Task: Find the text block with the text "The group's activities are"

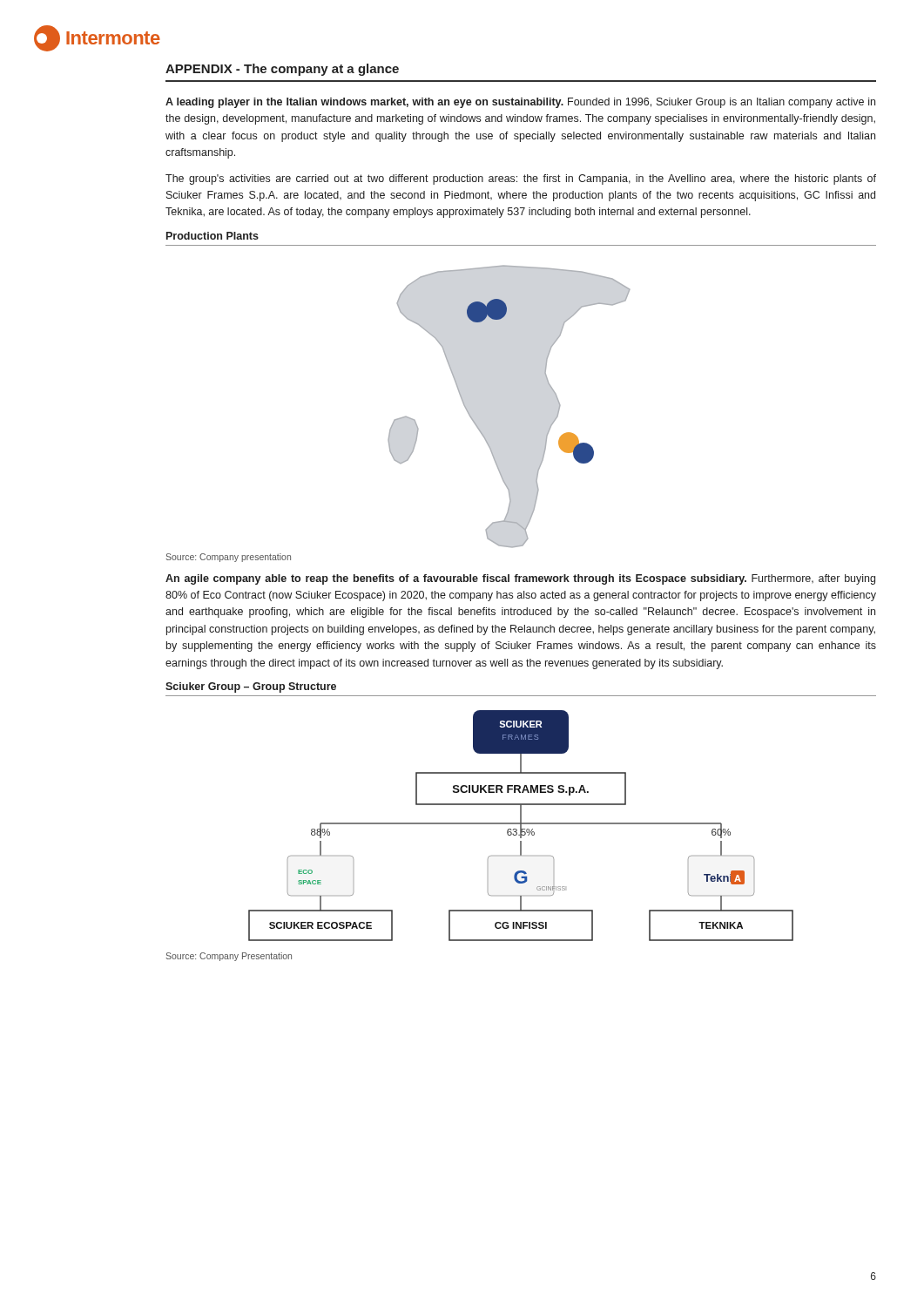Action: tap(521, 195)
